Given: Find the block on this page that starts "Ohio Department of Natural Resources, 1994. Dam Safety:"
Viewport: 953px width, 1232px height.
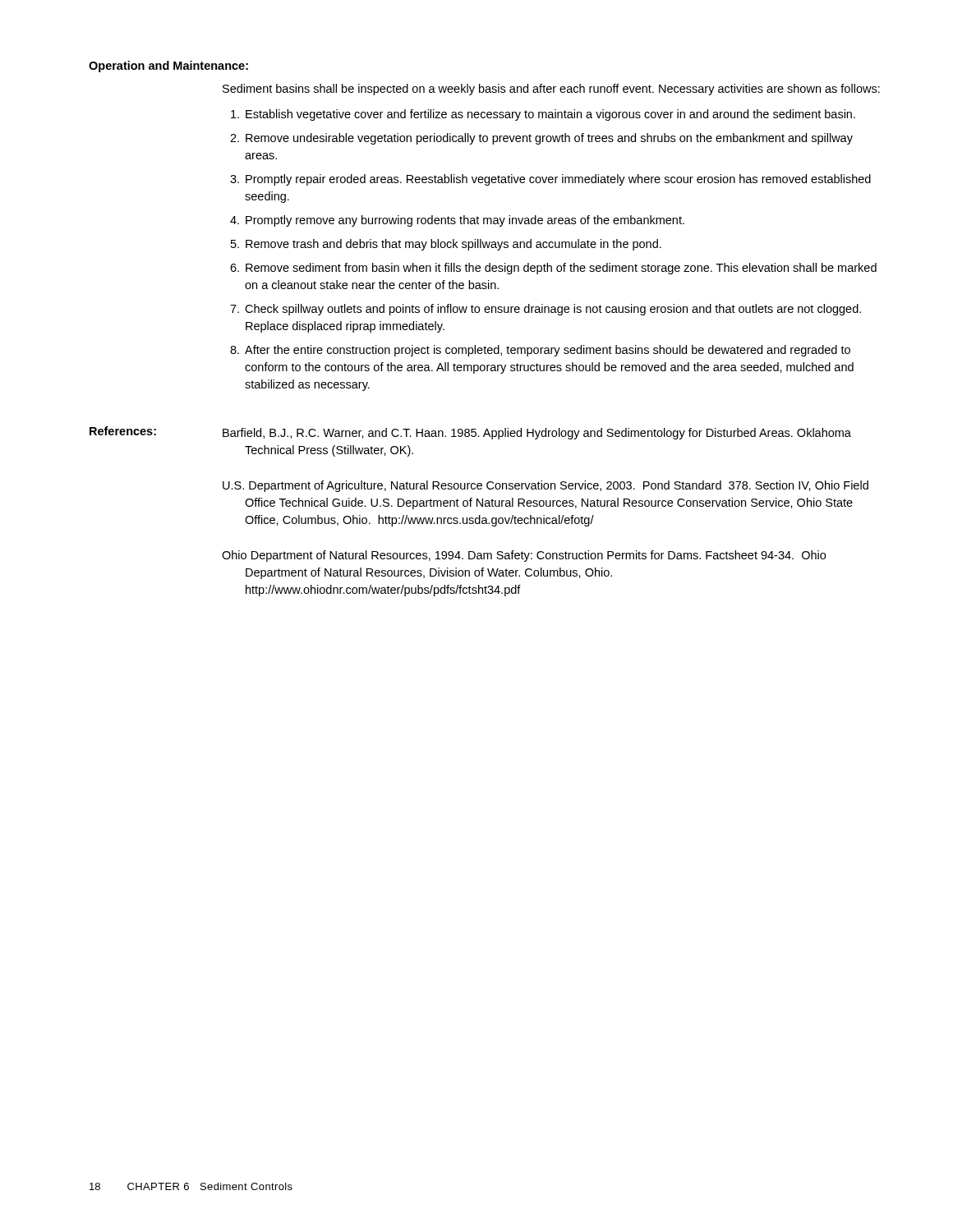Looking at the screenshot, I should click(x=524, y=573).
